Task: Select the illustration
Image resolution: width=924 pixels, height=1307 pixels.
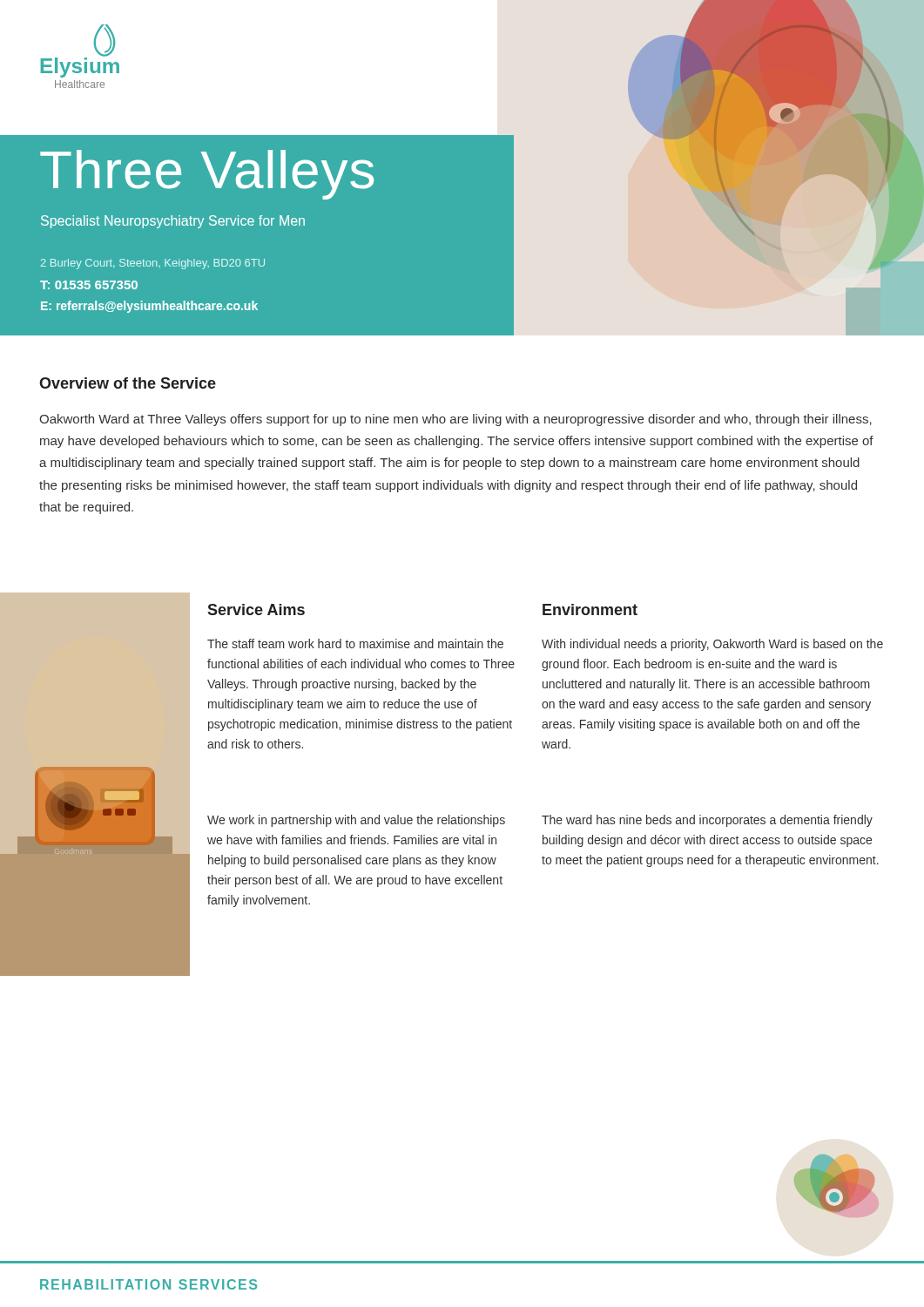Action: (835, 1198)
